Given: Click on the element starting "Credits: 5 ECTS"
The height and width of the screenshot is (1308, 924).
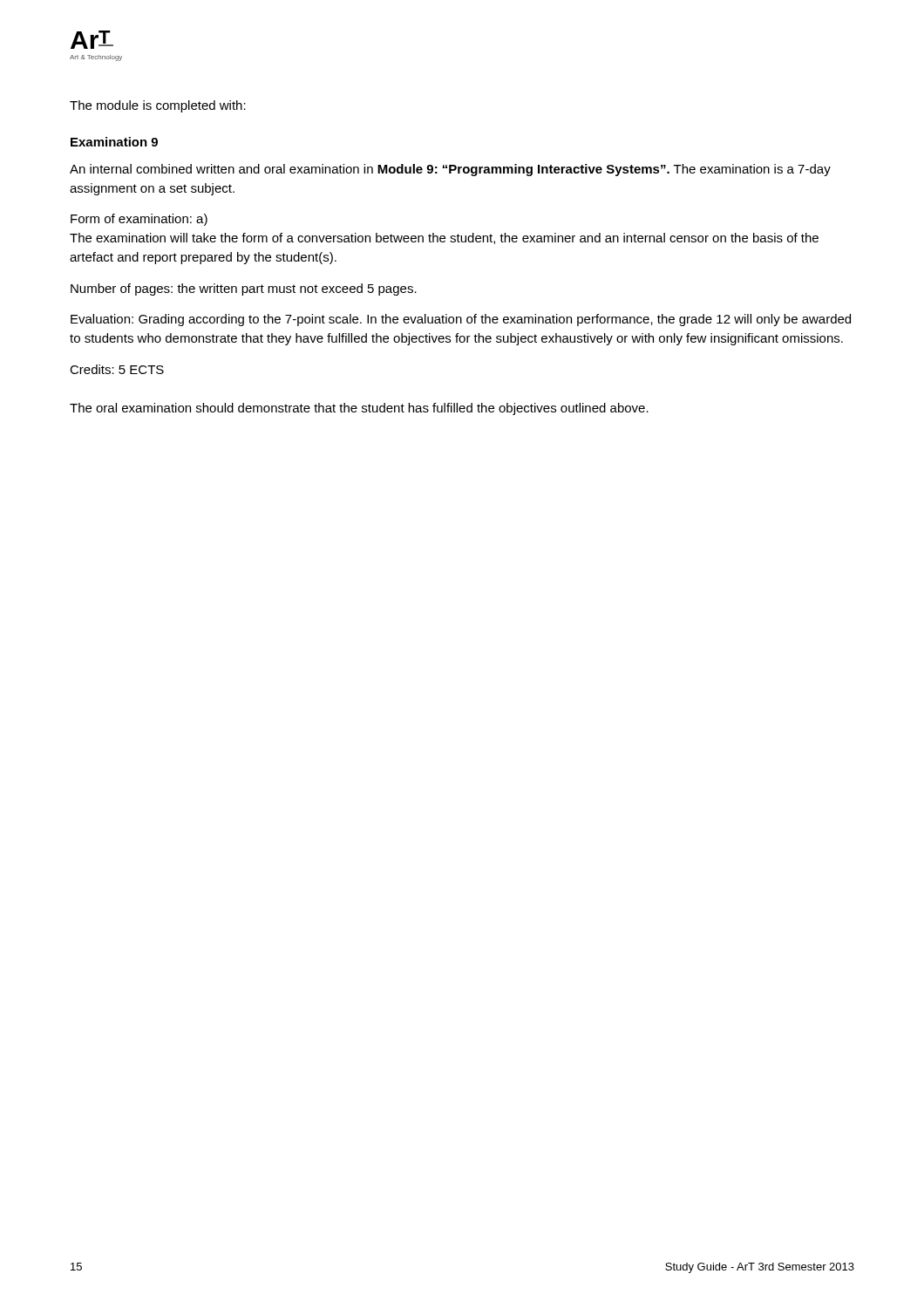Looking at the screenshot, I should (x=117, y=369).
